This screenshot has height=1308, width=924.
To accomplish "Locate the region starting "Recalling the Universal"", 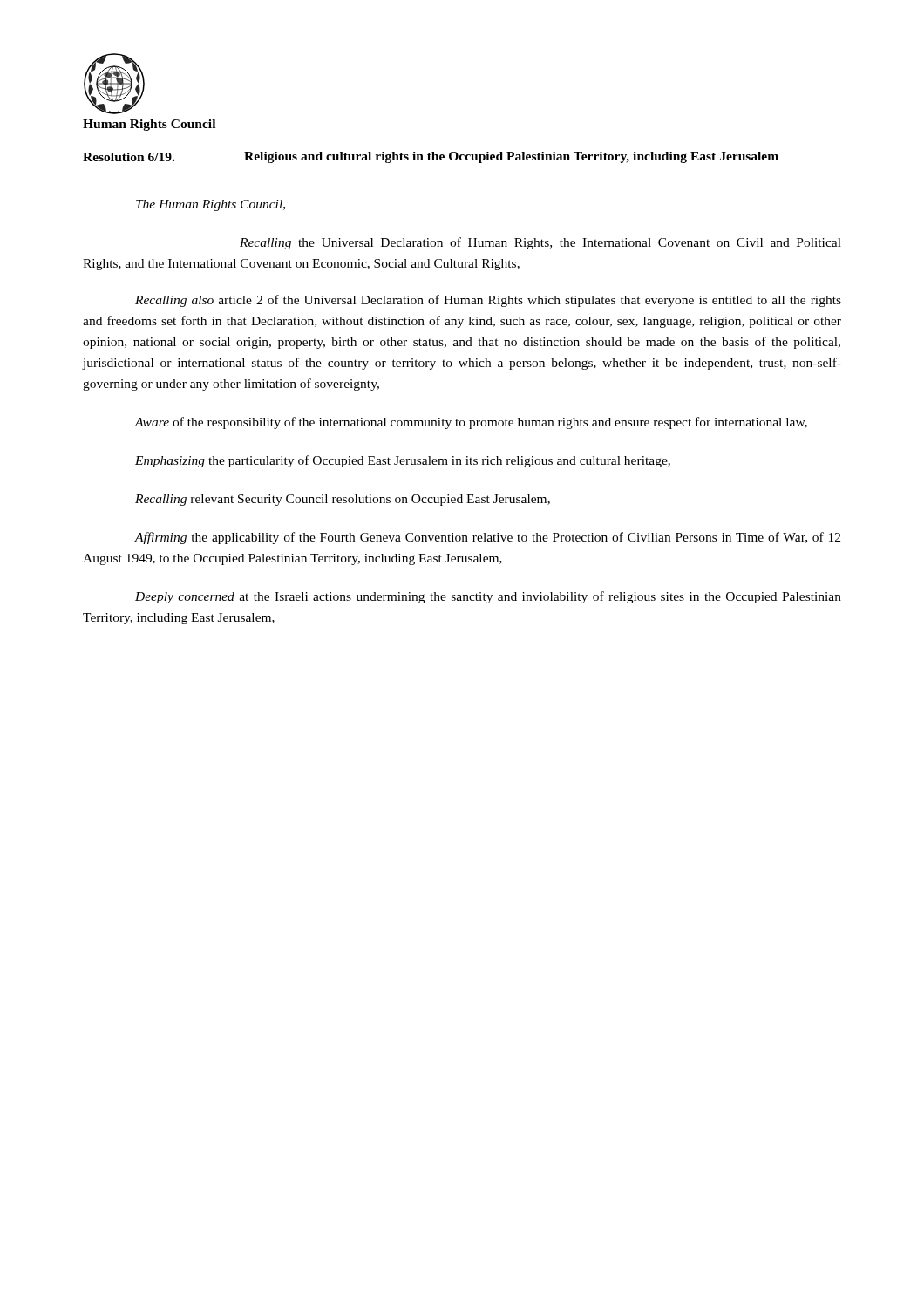I will pos(462,253).
